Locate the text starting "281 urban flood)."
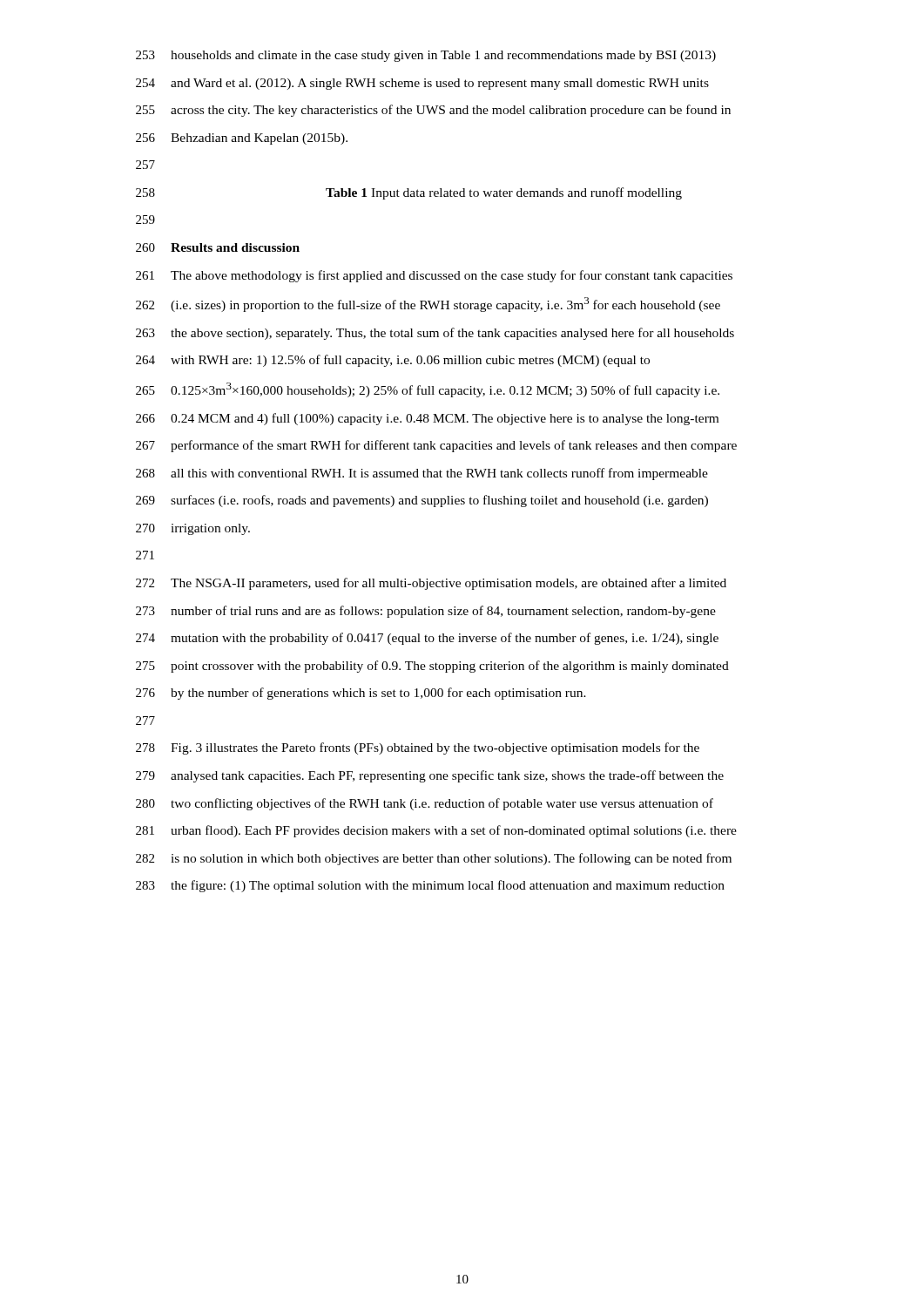924x1307 pixels. pyautogui.click(x=475, y=830)
